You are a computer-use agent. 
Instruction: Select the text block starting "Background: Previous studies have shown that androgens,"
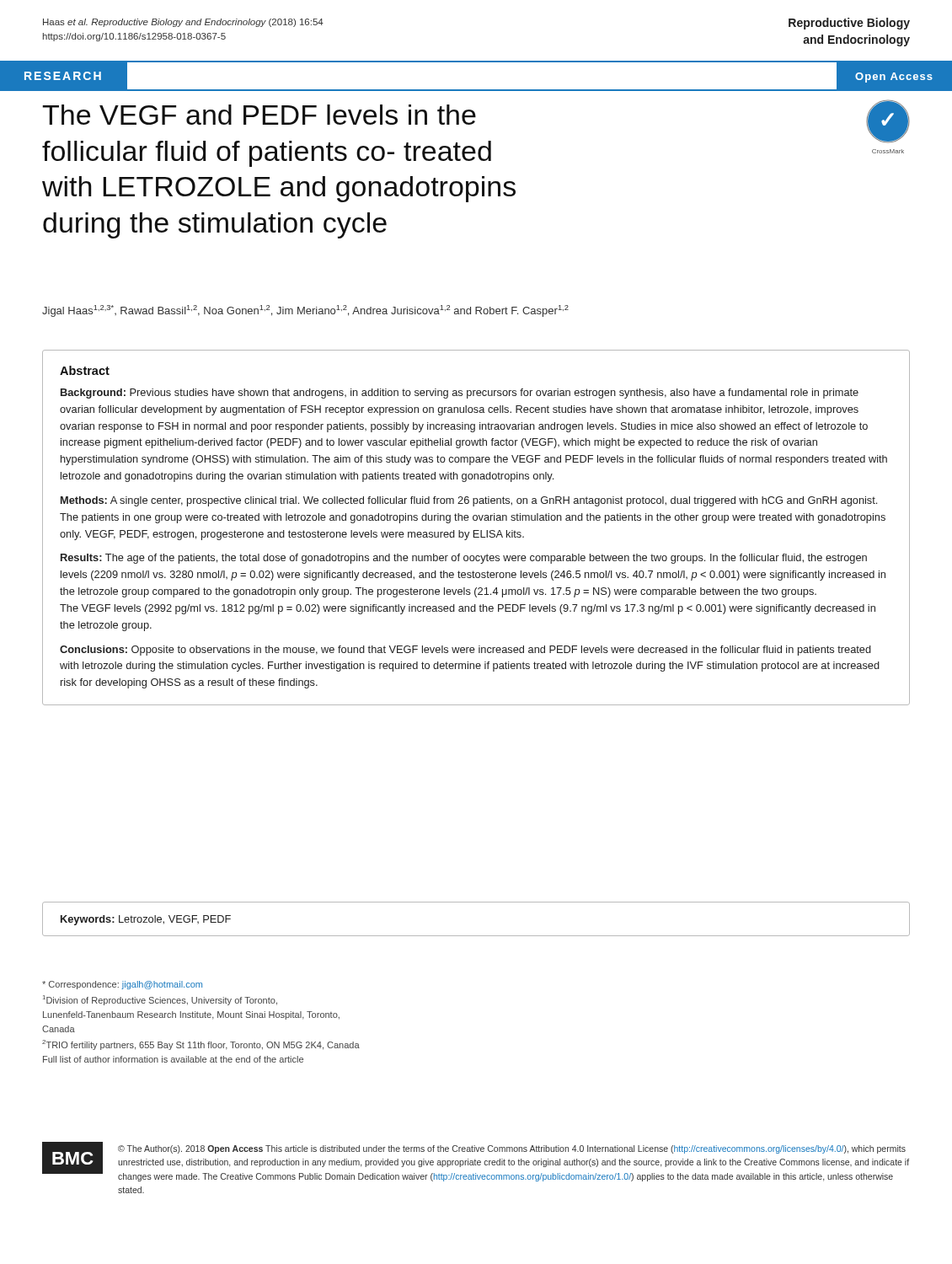[474, 434]
